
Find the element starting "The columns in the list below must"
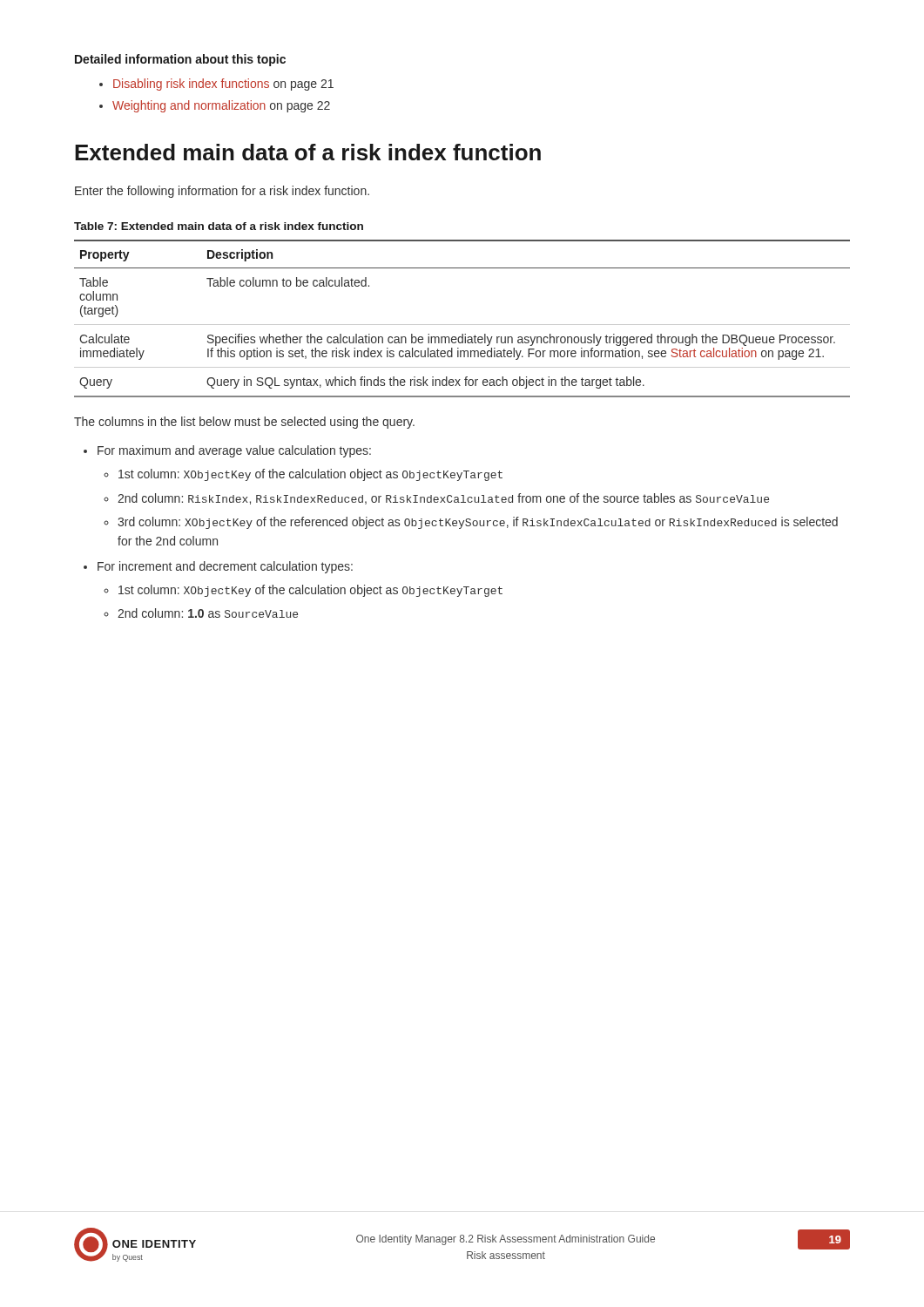[x=245, y=422]
